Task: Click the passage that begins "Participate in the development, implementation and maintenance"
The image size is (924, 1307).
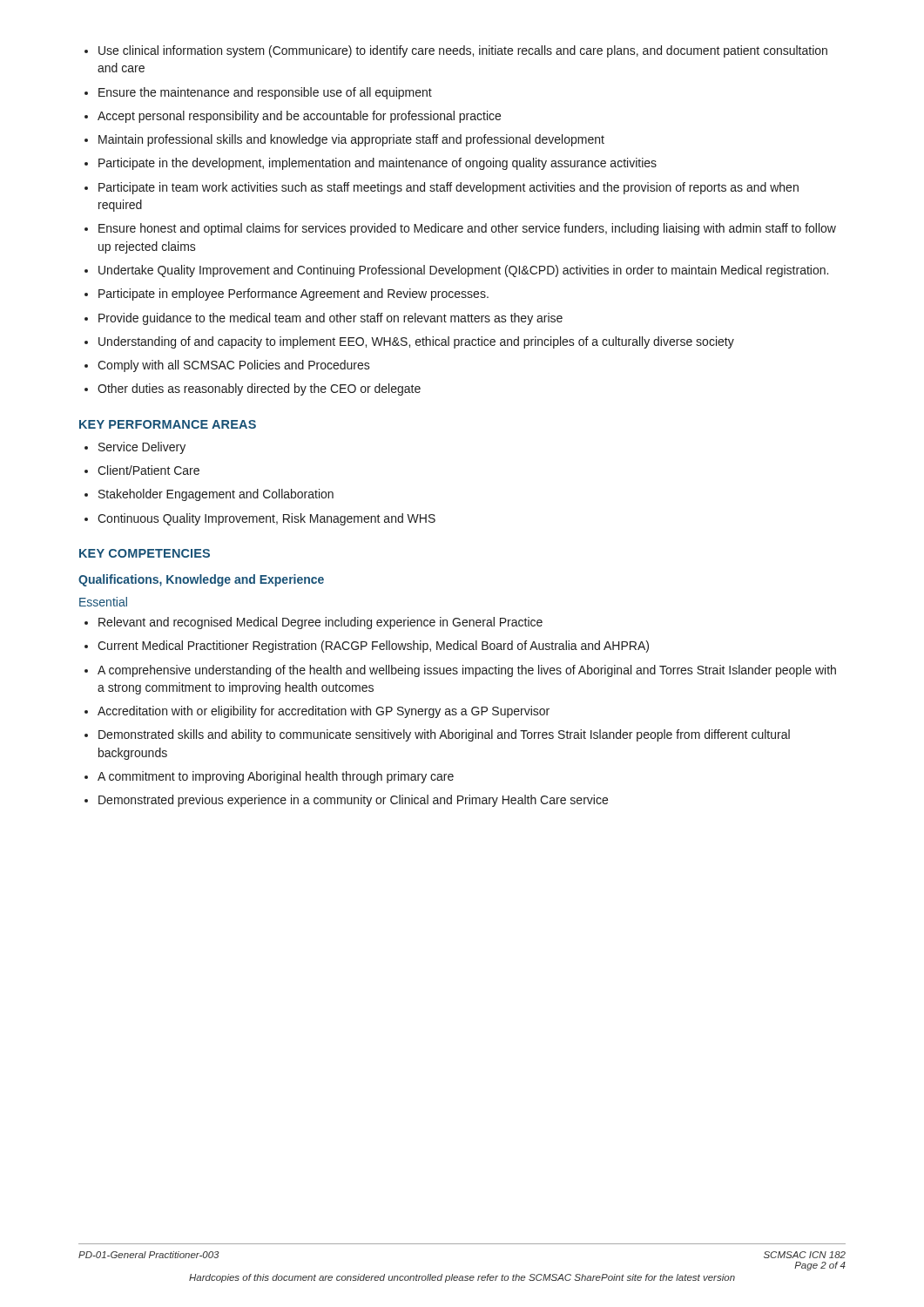Action: [472, 164]
